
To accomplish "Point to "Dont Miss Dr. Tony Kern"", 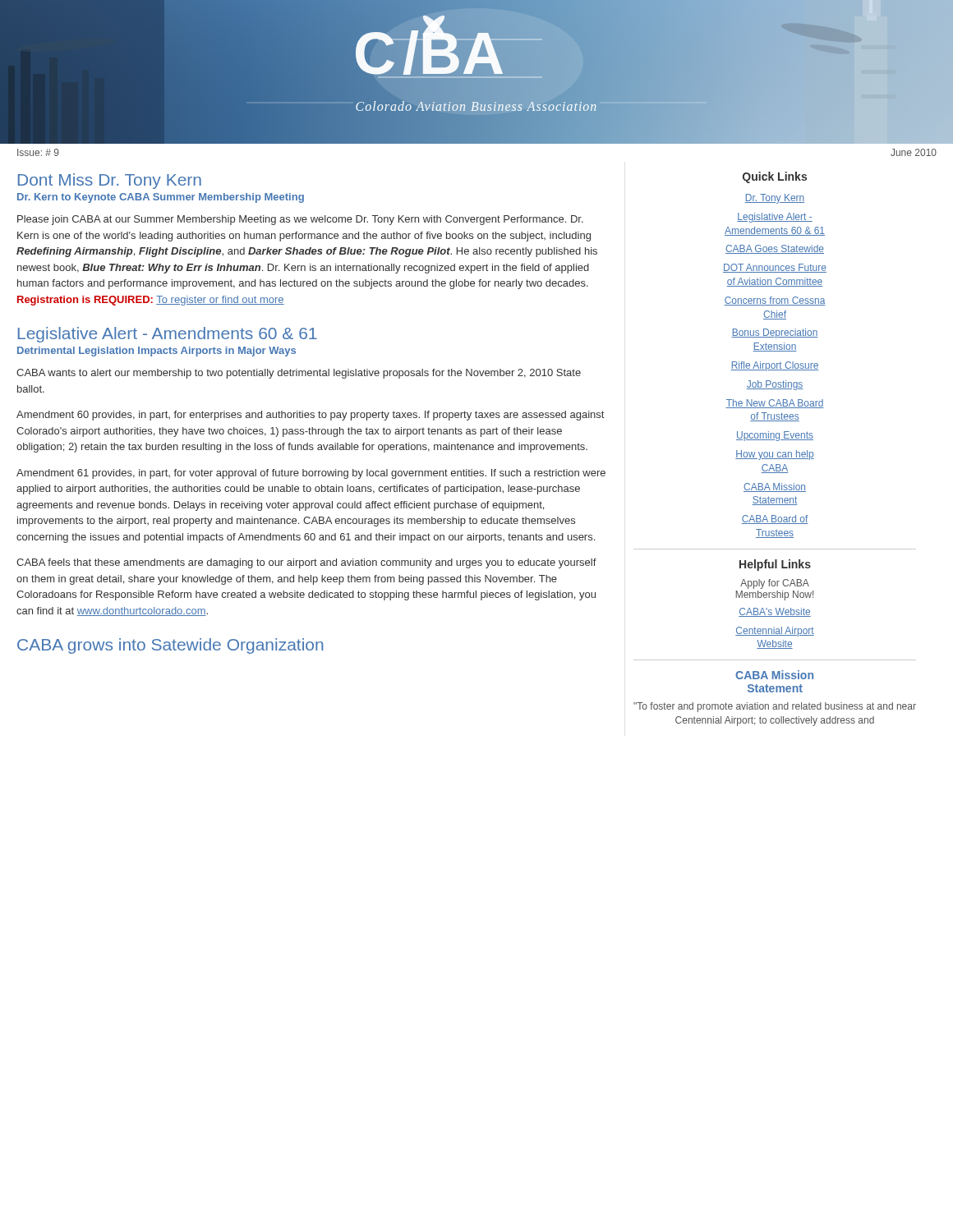I will [109, 179].
